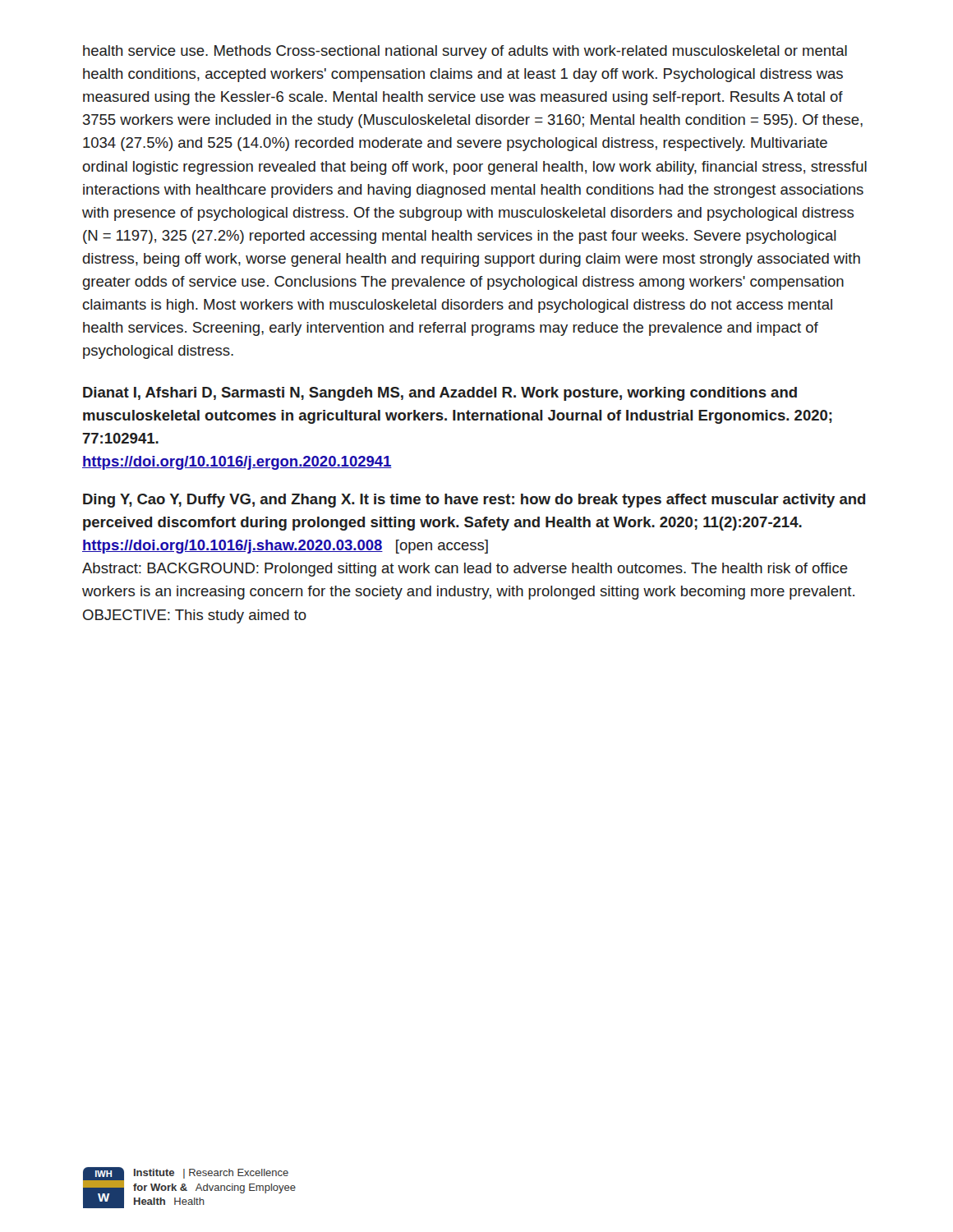Point to the block beginning "Dianat I, Afshari"
This screenshot has height=1232, width=953.
click(x=458, y=426)
